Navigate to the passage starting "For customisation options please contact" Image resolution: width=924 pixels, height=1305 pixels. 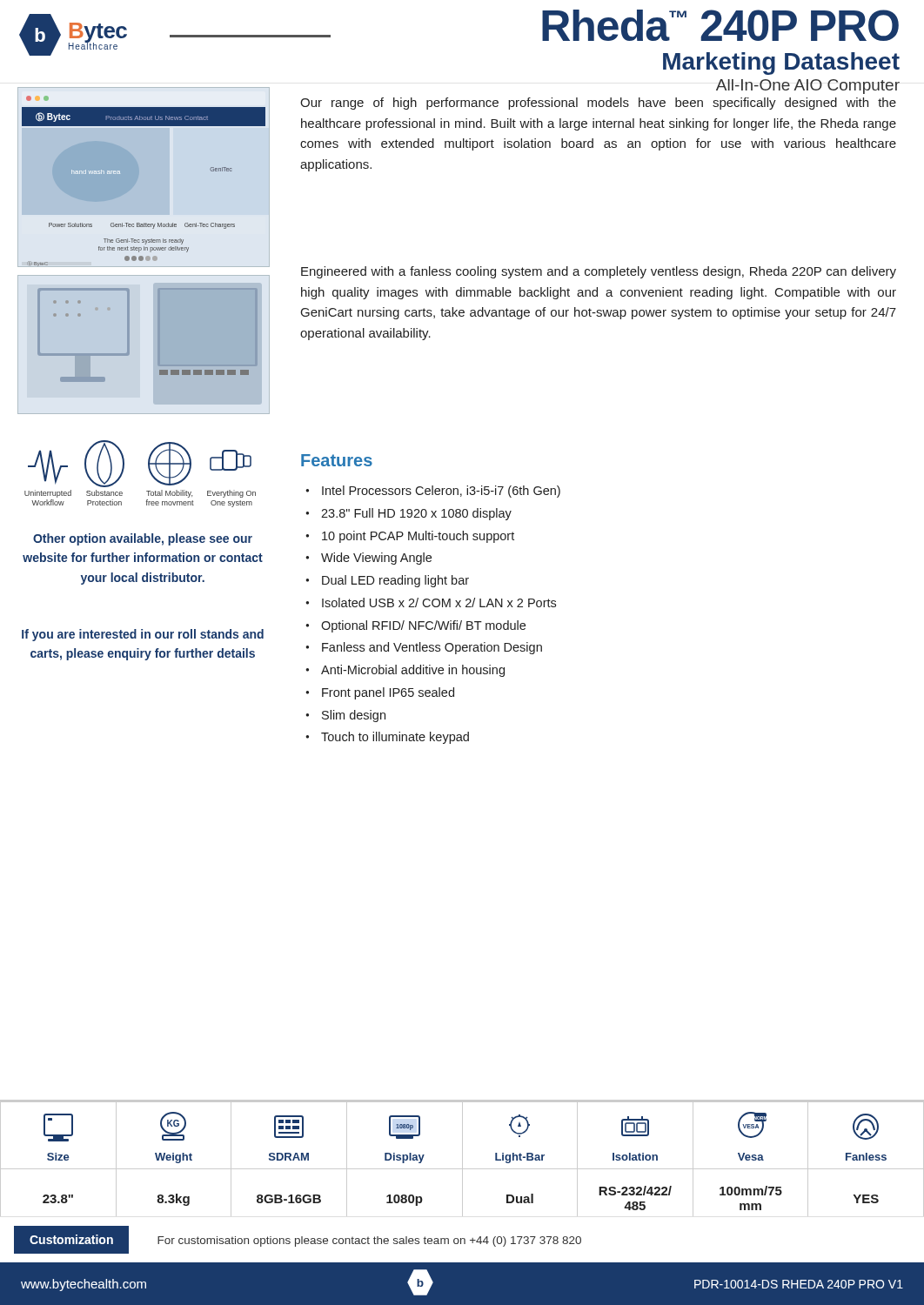click(369, 1240)
